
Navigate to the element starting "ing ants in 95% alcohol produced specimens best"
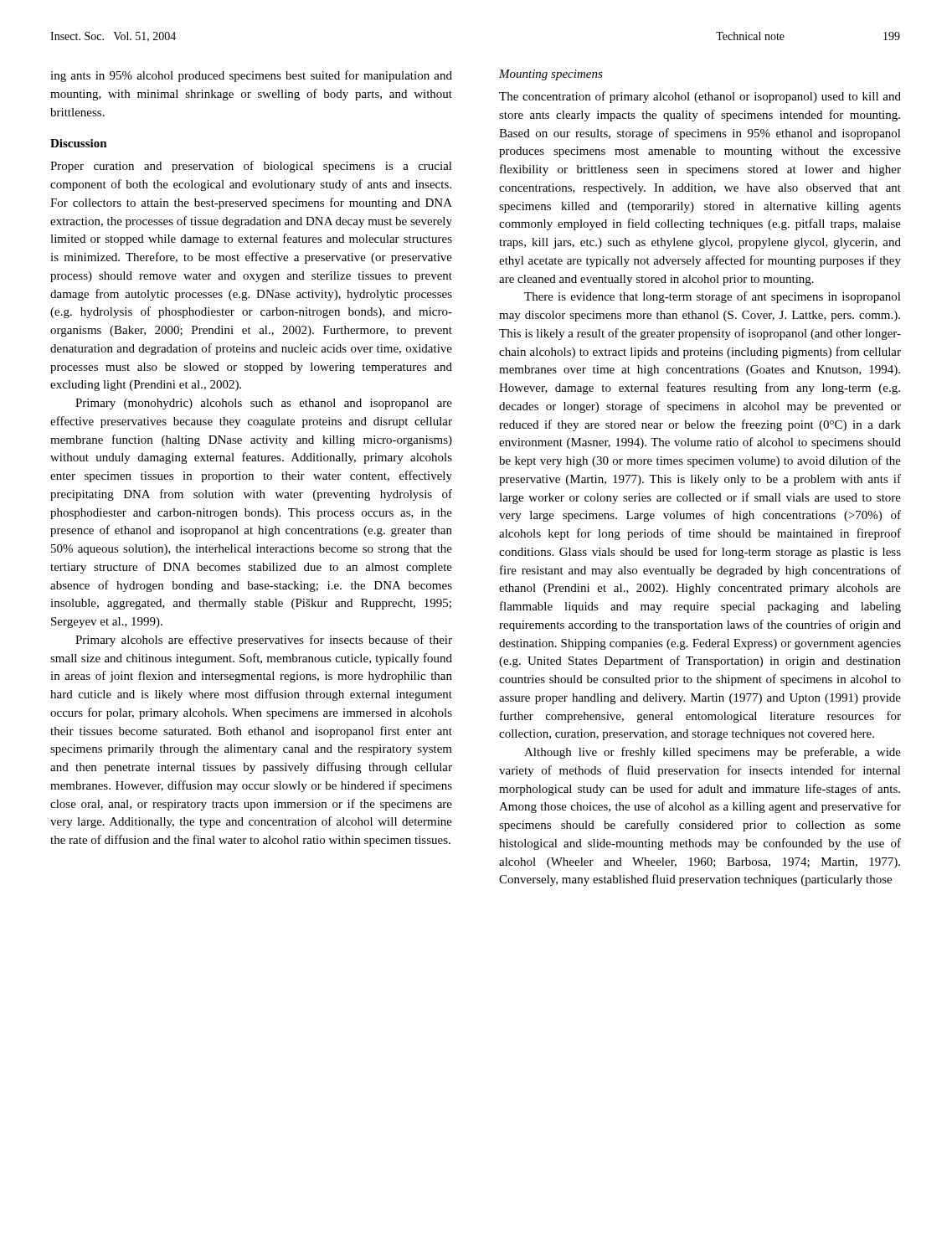251,94
